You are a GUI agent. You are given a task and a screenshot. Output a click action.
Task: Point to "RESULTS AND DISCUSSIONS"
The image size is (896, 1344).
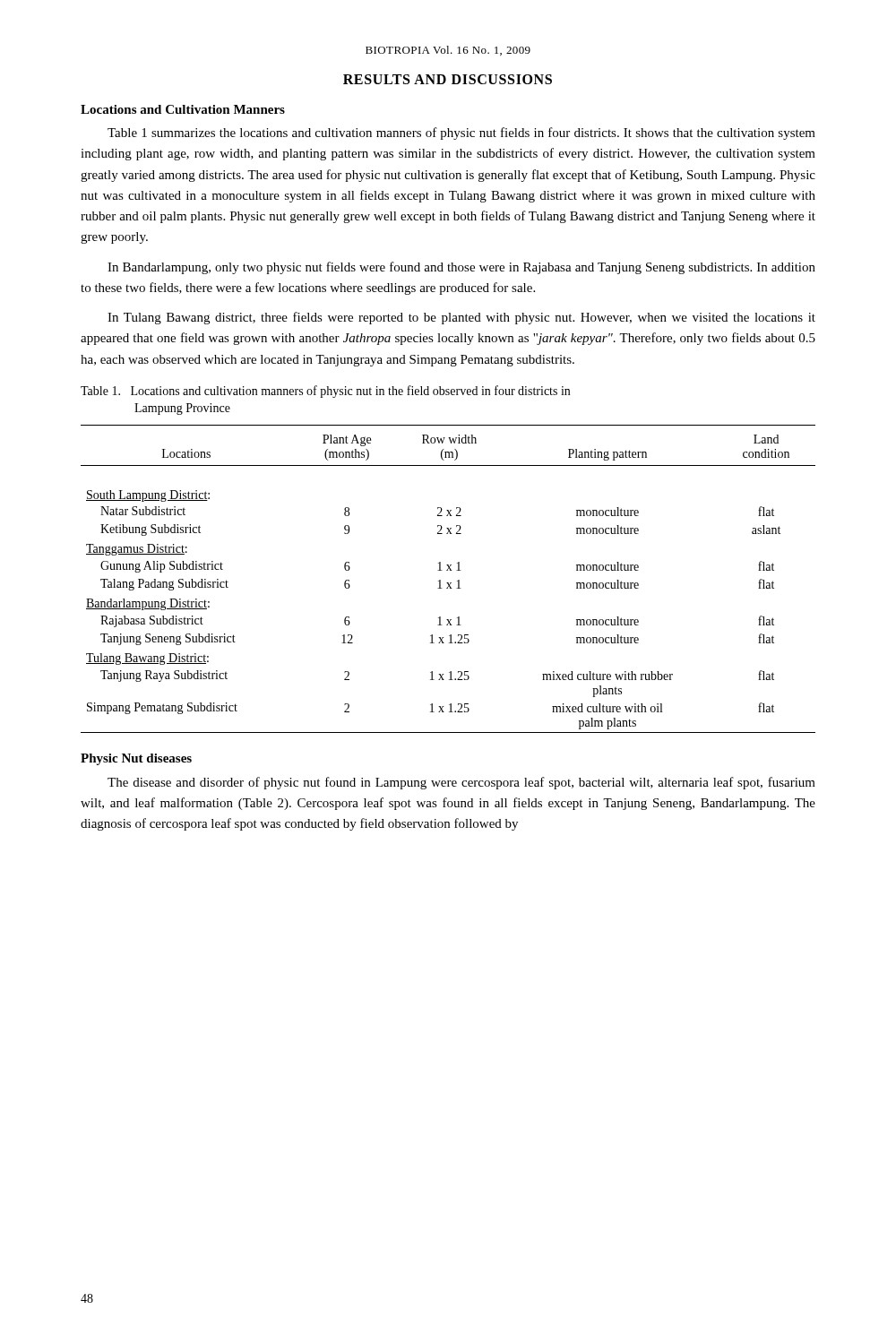[x=448, y=79]
